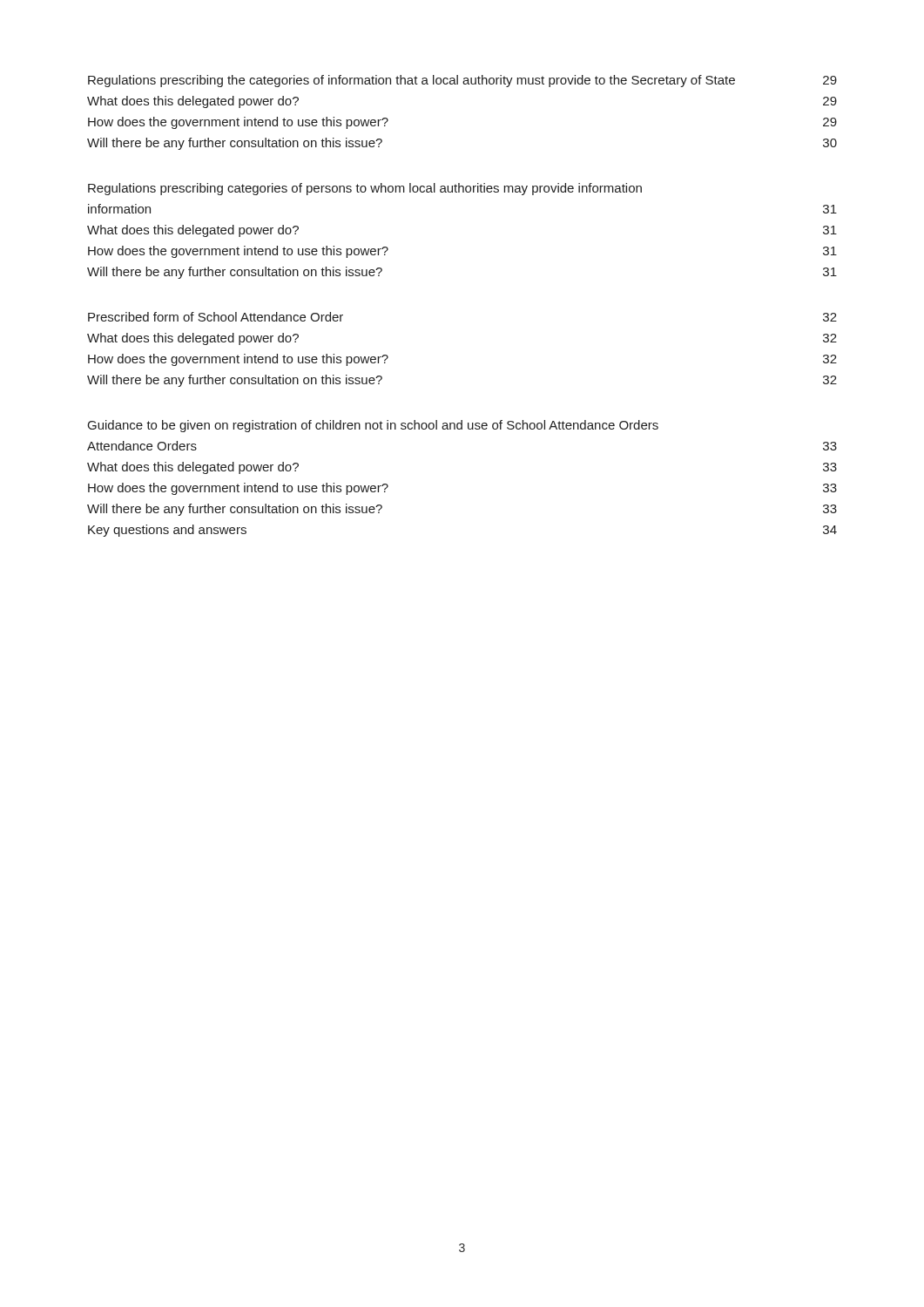924x1307 pixels.
Task: Where does it say "Attendance Orders 33"?
Action: point(142,445)
